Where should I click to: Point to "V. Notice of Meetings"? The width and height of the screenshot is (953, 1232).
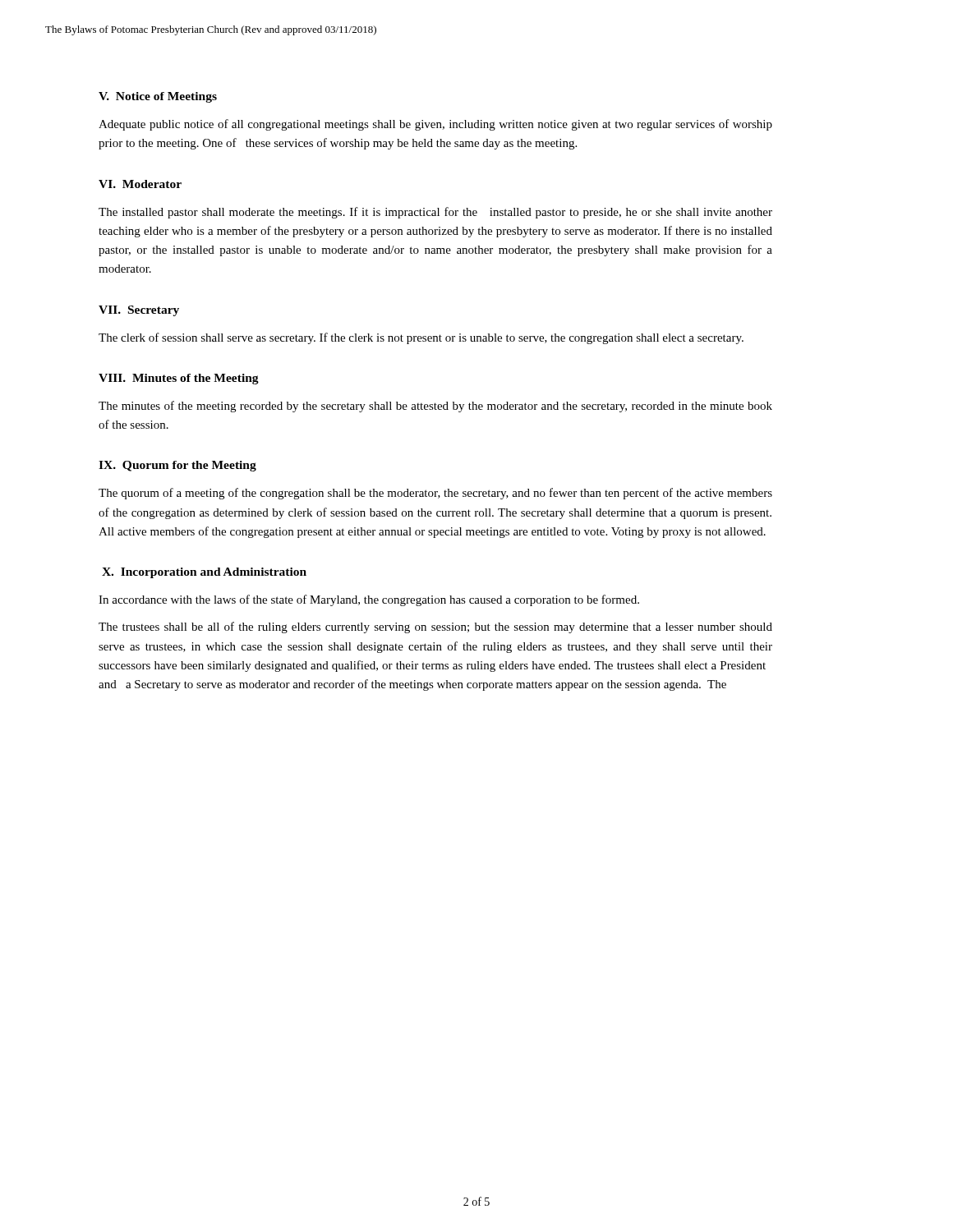click(158, 96)
